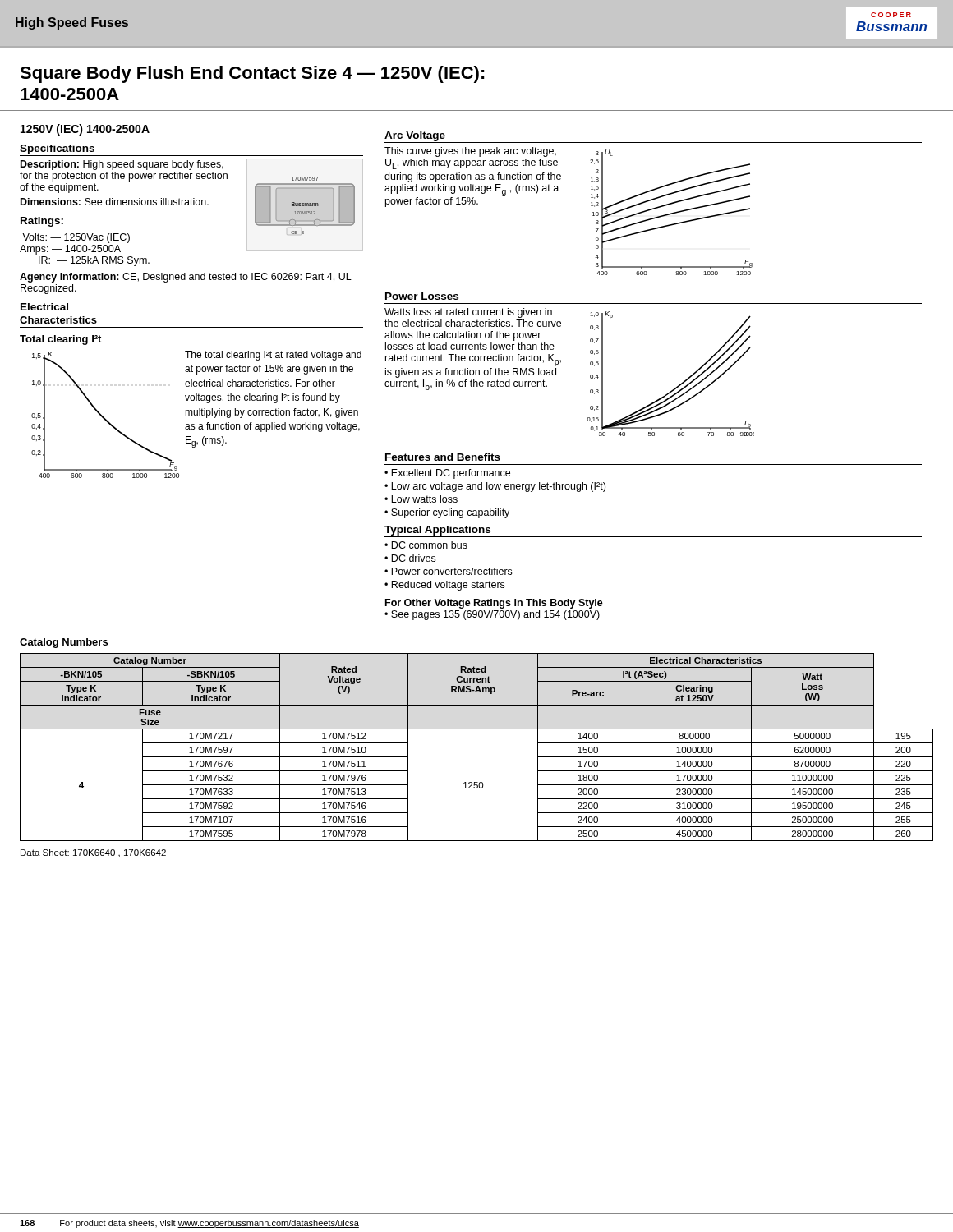Navigate to the region starting "This curve gives the peak arc voltage, UL,"
The width and height of the screenshot is (953, 1232).
coord(473,176)
